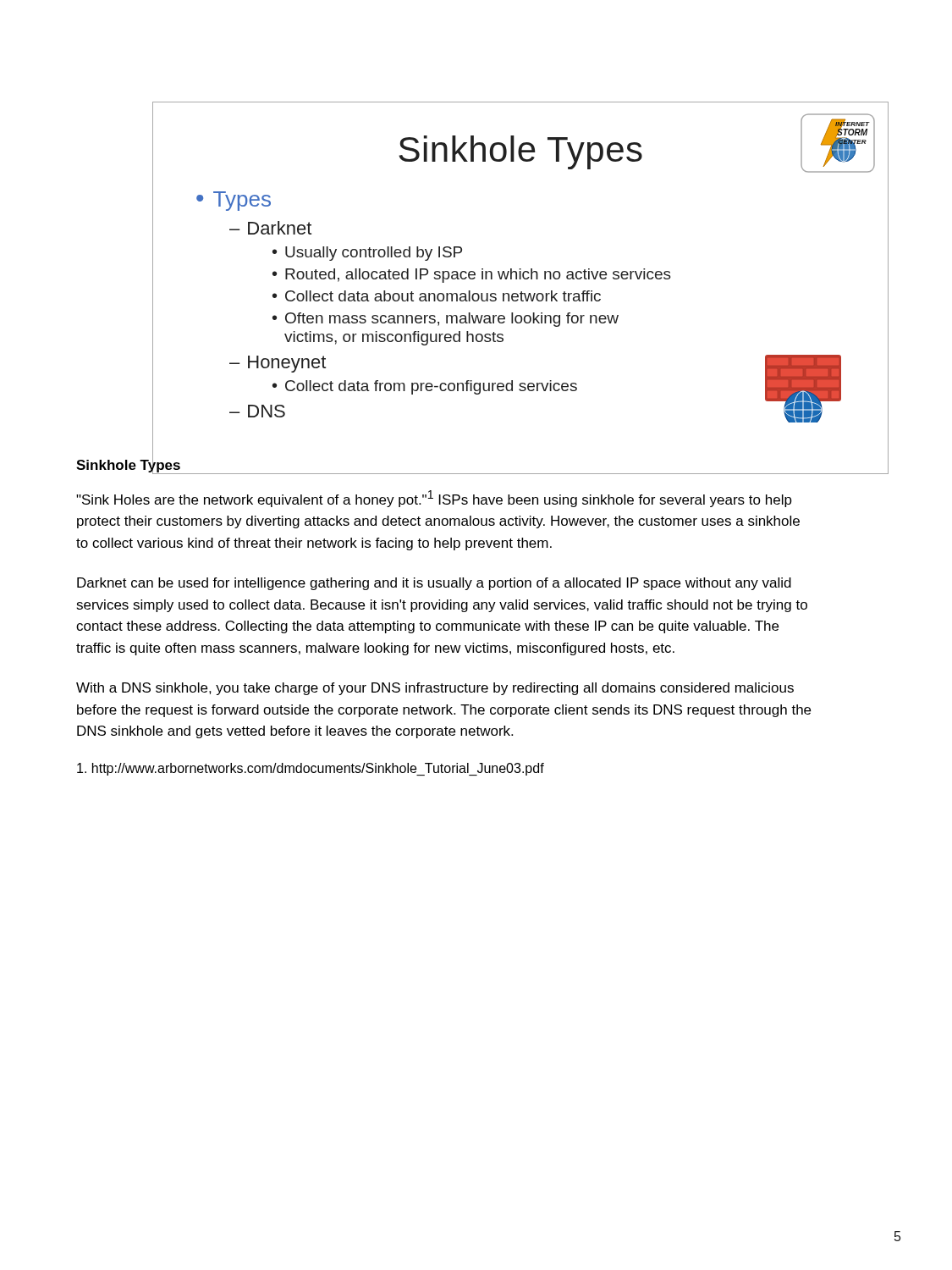Select the text block that reads "With a DNS sinkhole, you take charge"
The image size is (952, 1270).
tap(444, 710)
